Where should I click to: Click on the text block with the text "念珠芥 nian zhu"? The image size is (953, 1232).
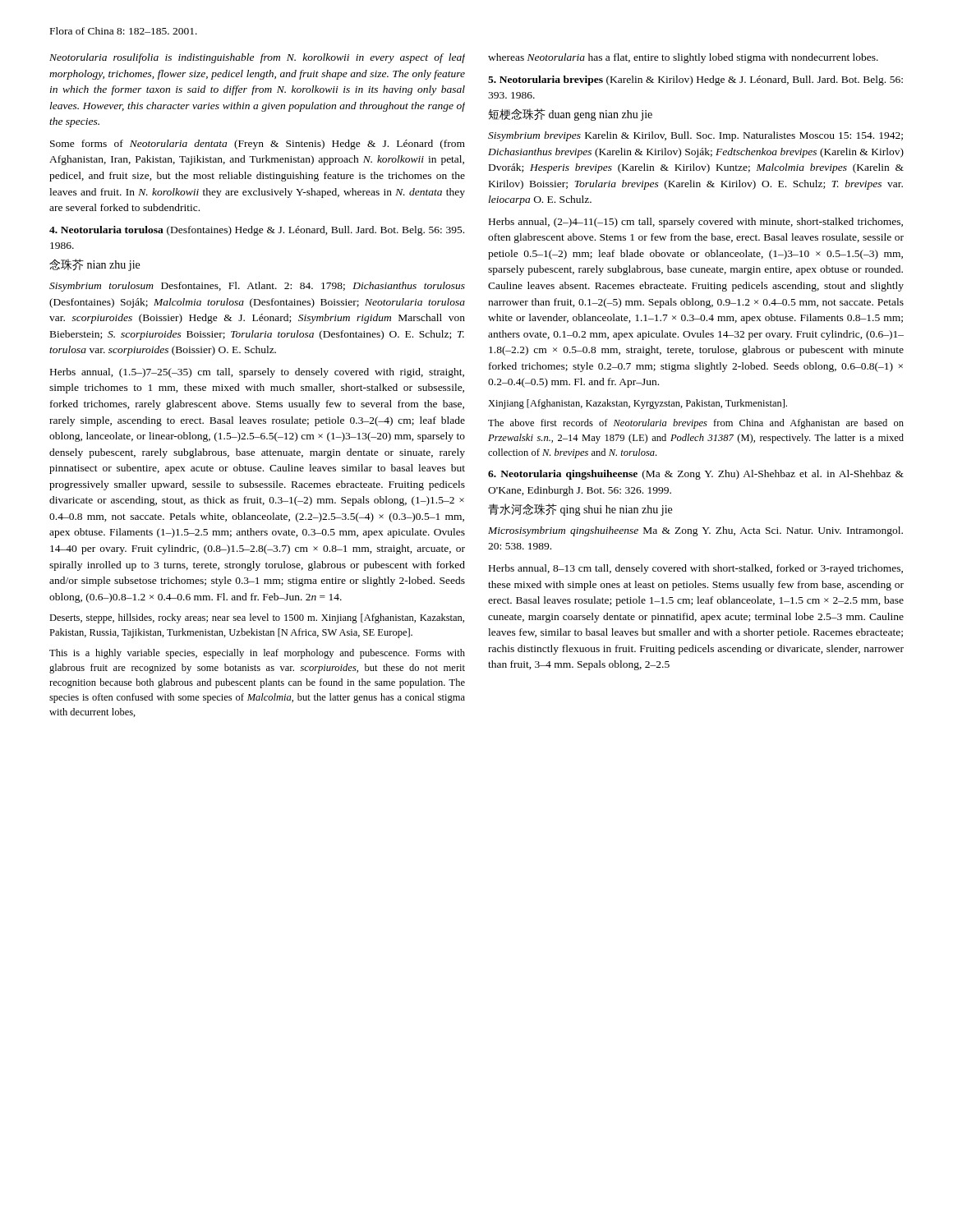[95, 265]
